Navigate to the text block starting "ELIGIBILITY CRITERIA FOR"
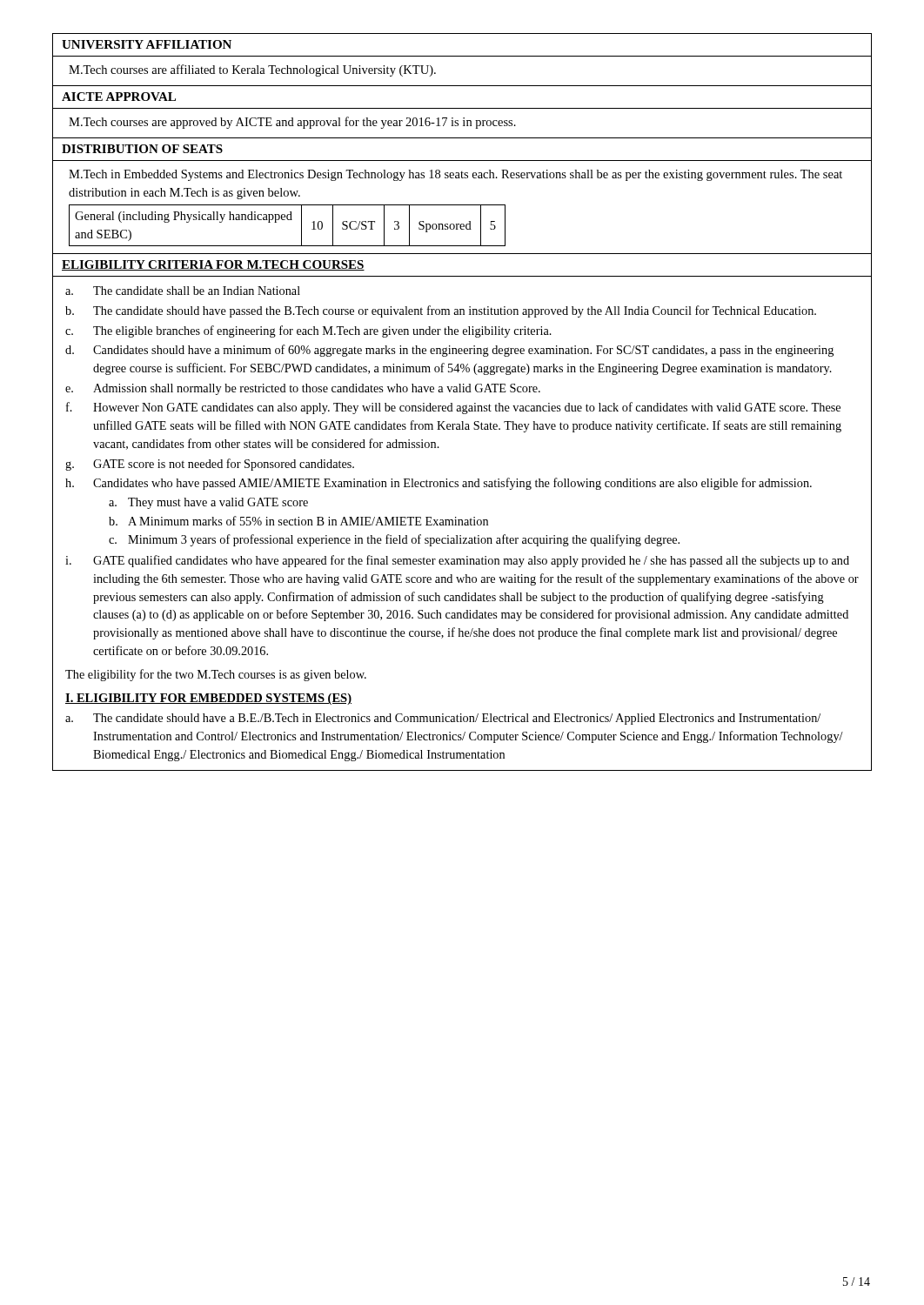Image resolution: width=924 pixels, height=1305 pixels. click(x=213, y=265)
